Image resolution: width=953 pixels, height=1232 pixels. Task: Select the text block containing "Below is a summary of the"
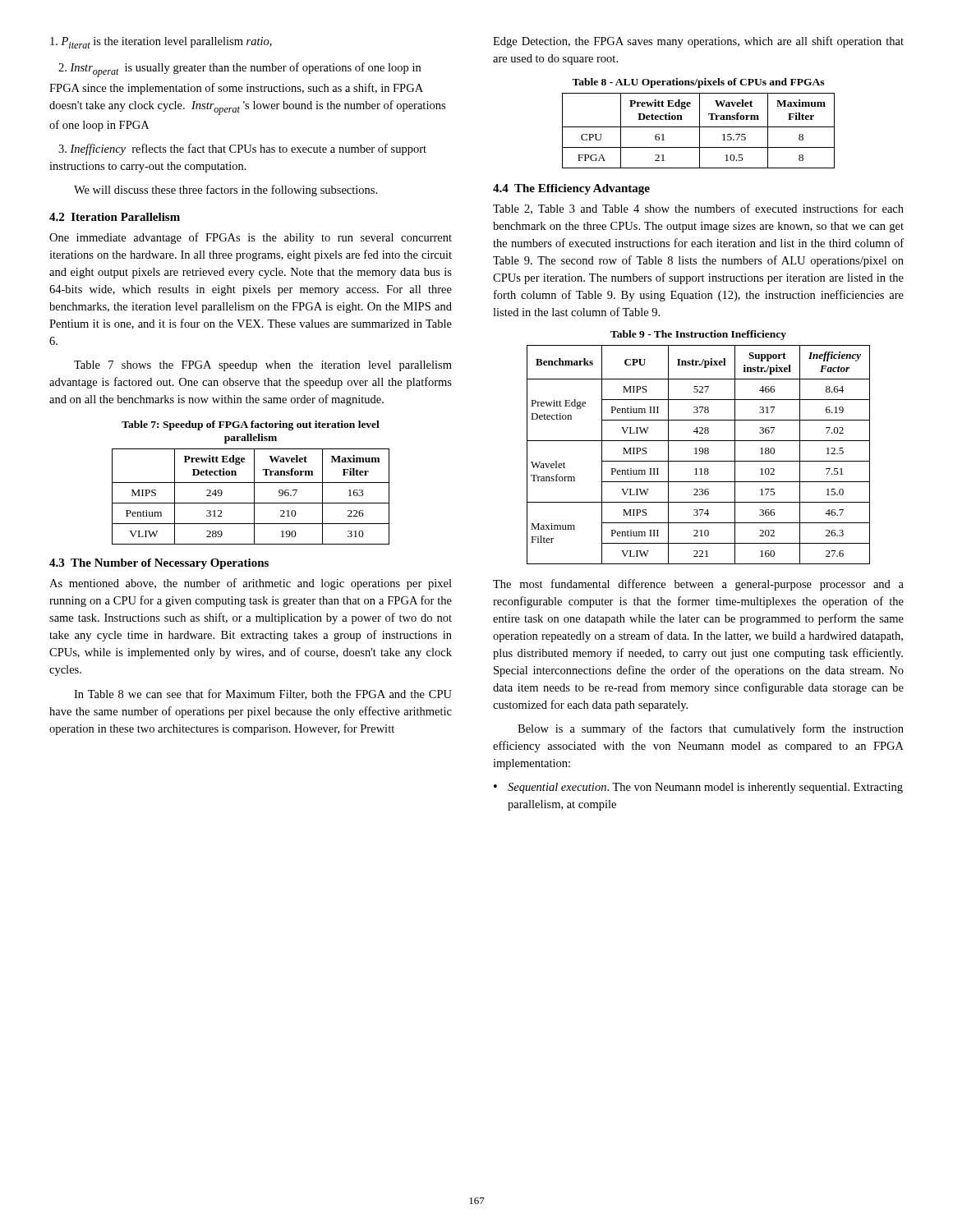tap(698, 746)
